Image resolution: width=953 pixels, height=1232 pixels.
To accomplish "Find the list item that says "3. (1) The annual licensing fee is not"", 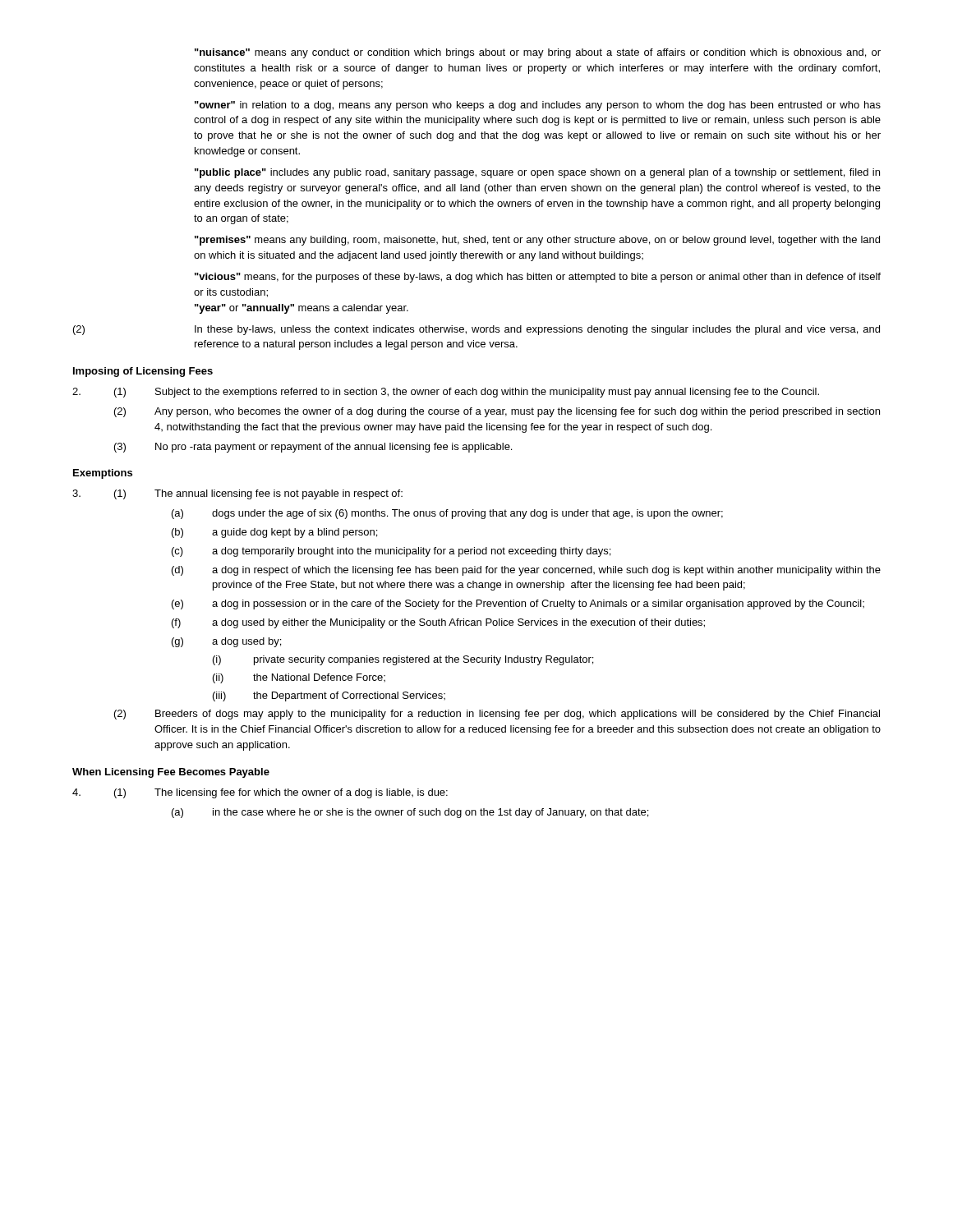I will pos(237,494).
